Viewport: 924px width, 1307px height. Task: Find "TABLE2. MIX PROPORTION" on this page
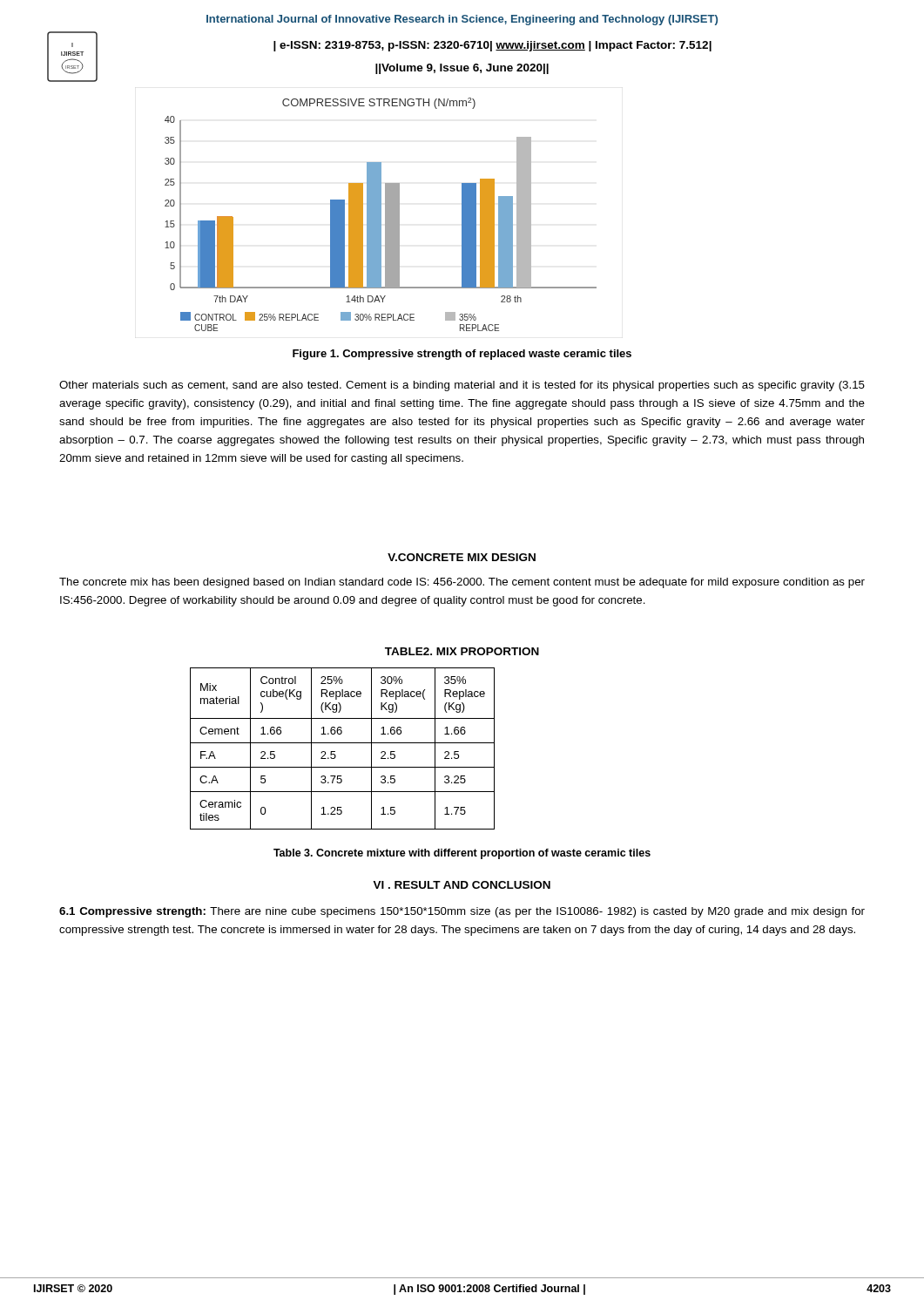[462, 651]
